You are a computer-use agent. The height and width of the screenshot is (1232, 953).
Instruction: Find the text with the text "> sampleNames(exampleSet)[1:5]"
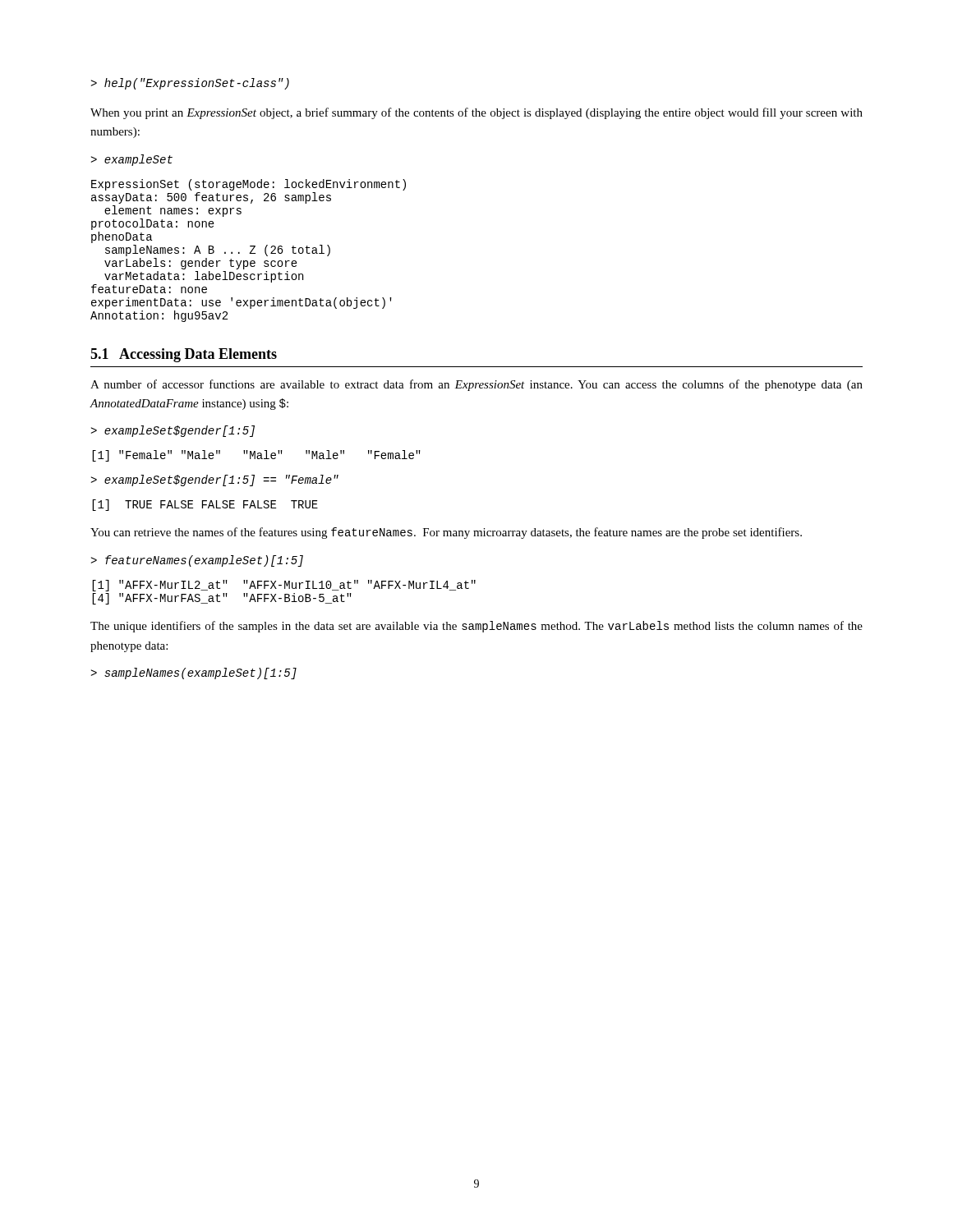click(x=193, y=673)
